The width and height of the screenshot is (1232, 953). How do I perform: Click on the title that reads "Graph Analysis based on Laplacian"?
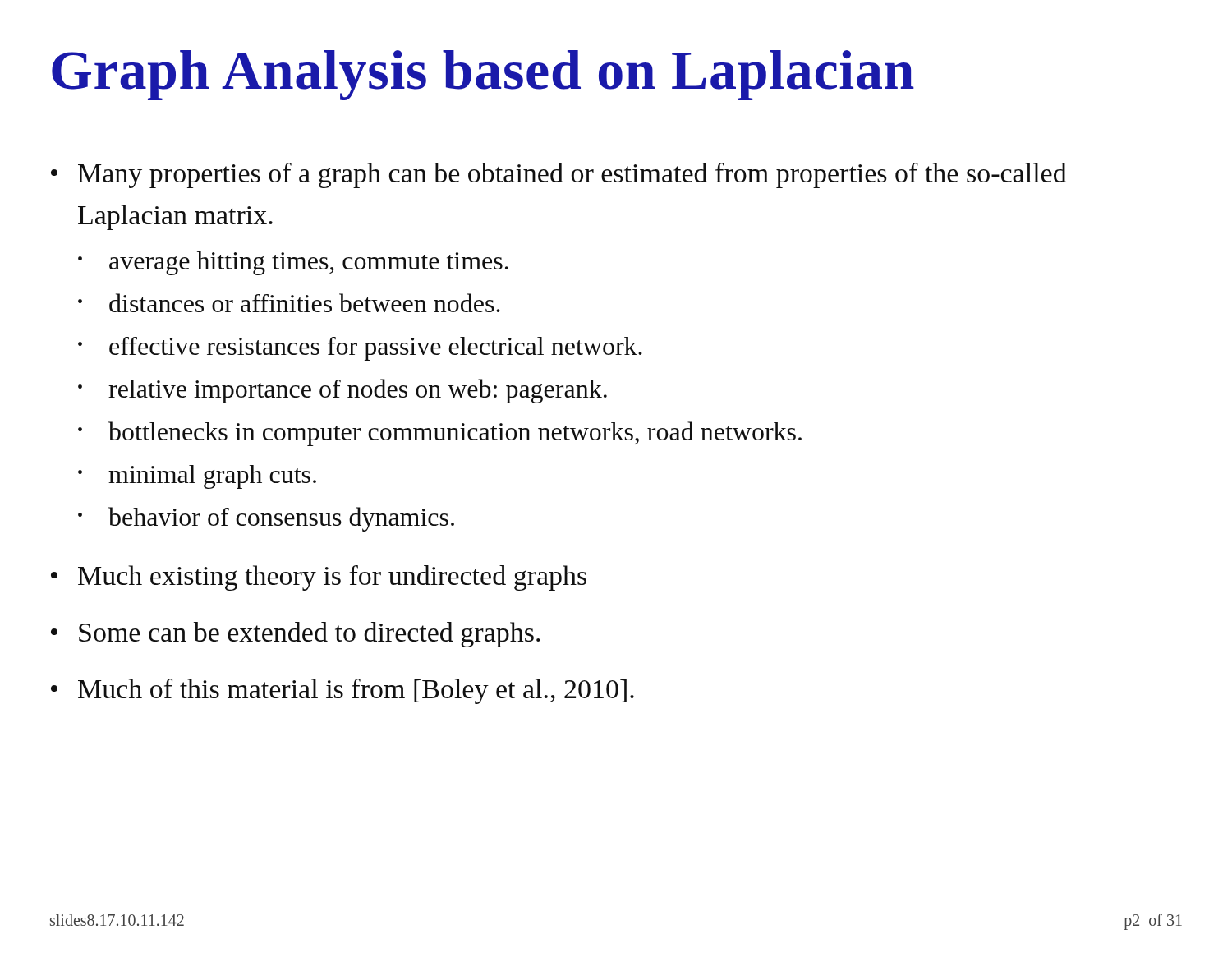(x=482, y=70)
